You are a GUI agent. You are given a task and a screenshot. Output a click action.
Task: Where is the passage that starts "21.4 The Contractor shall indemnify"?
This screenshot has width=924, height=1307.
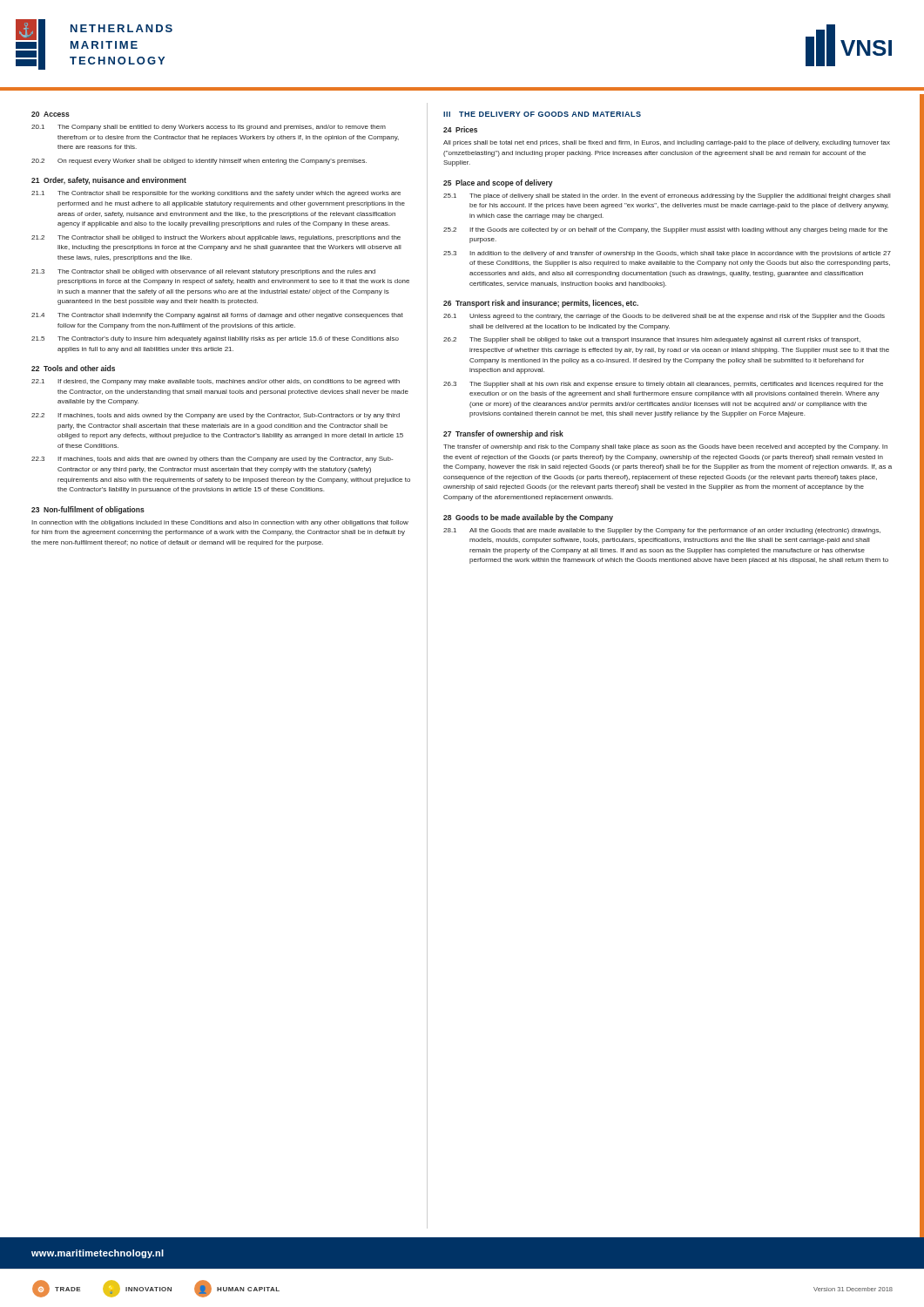[x=221, y=320]
